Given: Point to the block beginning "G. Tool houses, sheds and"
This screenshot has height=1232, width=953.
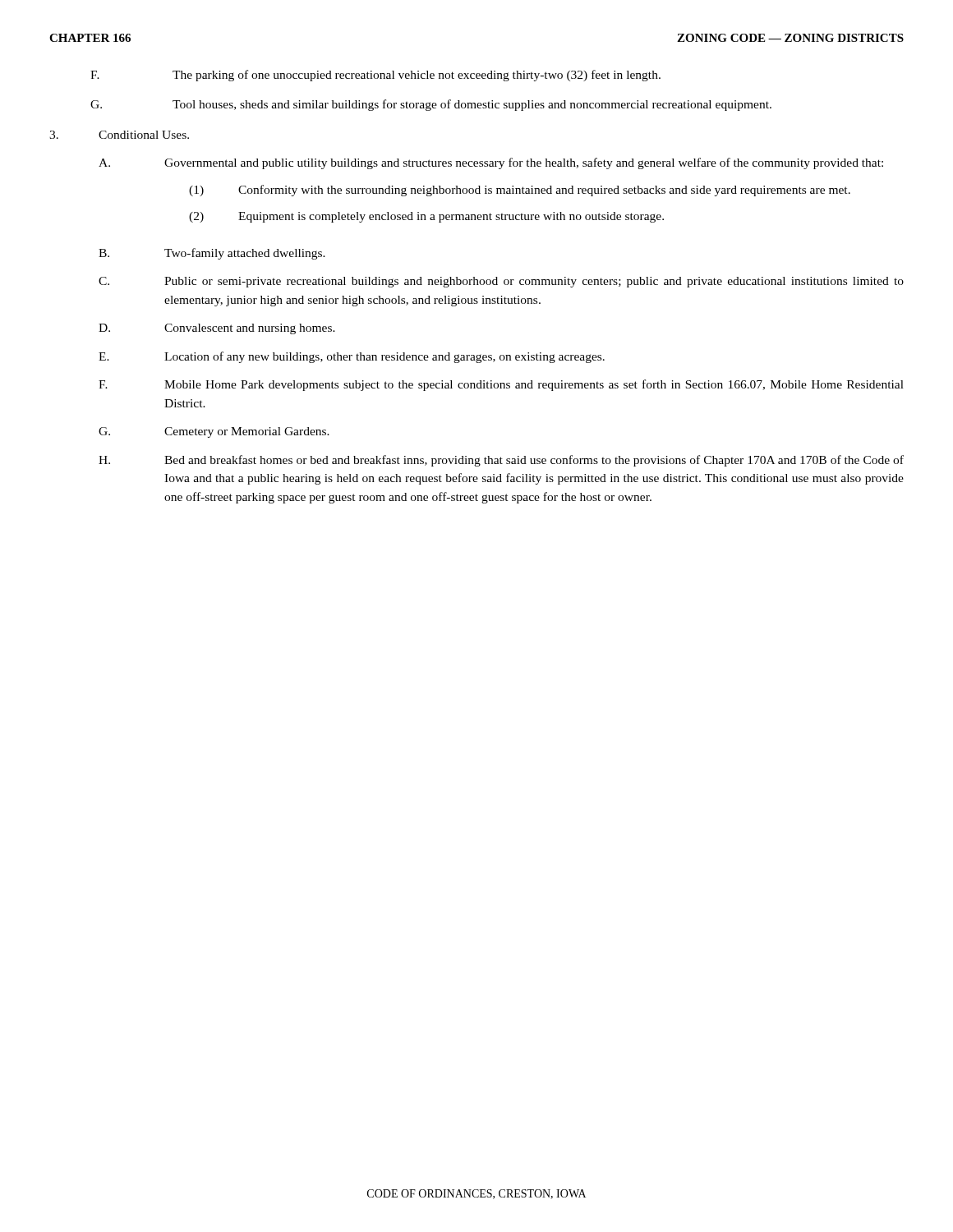Looking at the screenshot, I should 476,105.
